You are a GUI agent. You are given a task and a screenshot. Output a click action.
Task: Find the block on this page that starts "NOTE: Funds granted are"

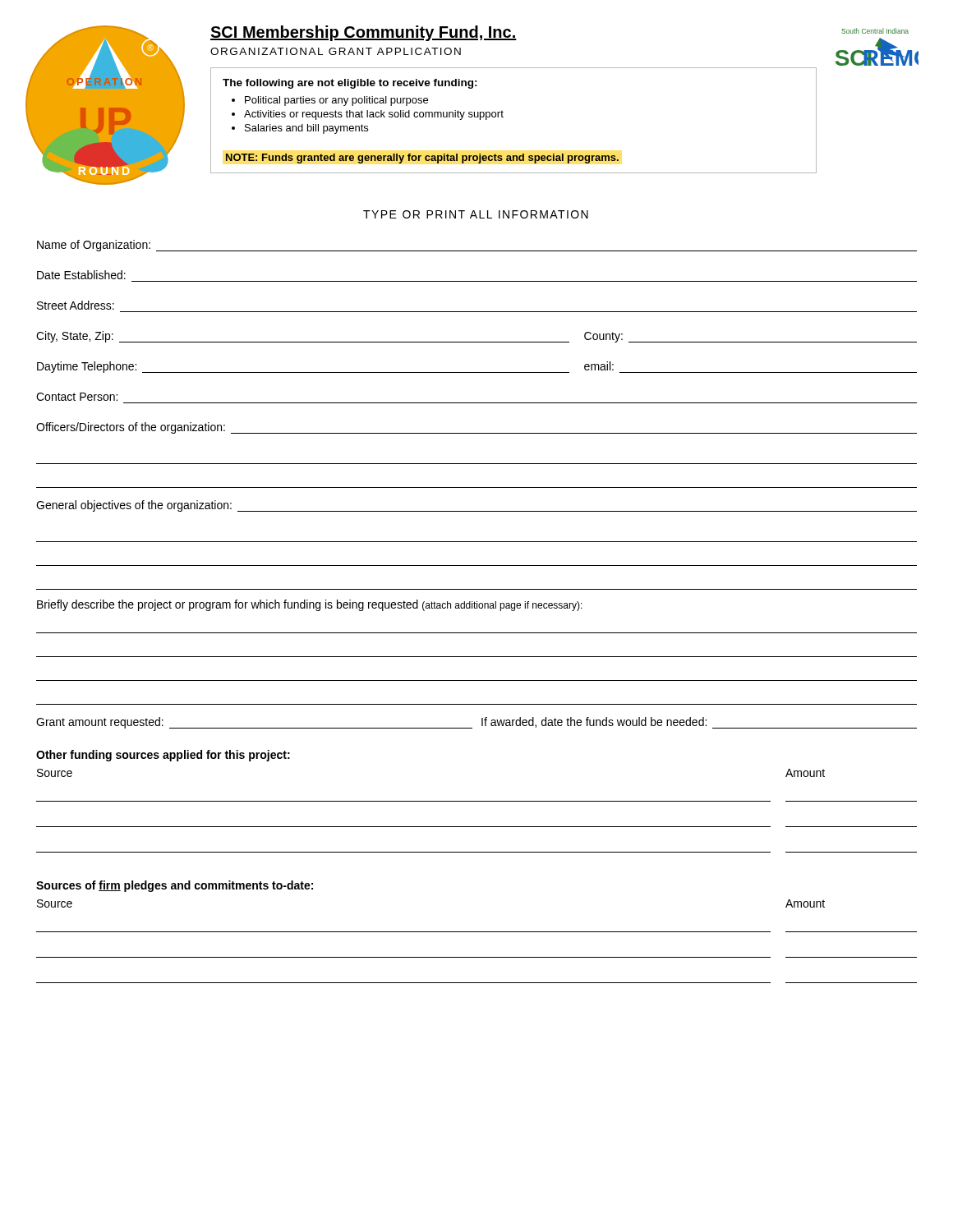pos(422,157)
